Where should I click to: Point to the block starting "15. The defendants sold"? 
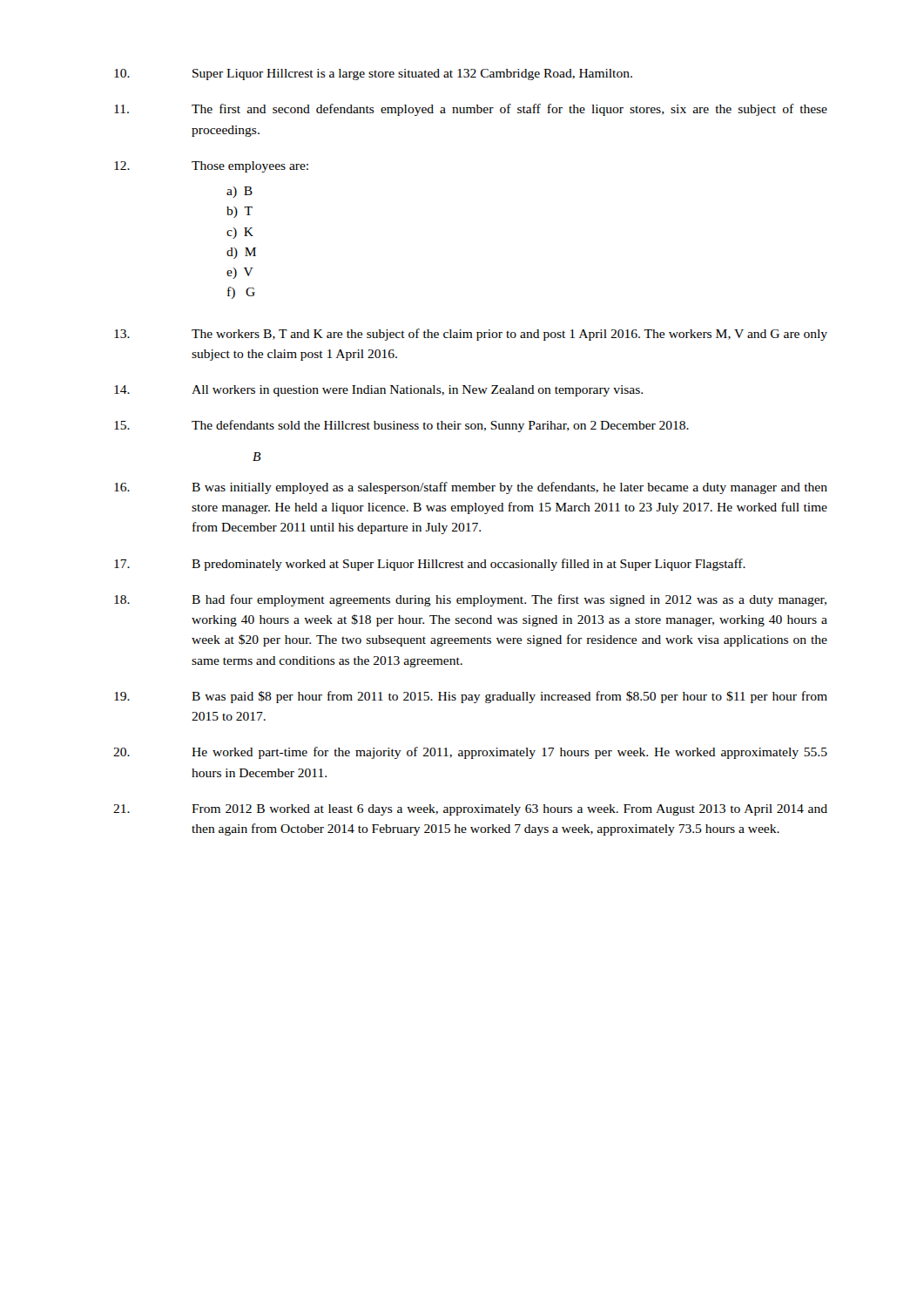(470, 425)
